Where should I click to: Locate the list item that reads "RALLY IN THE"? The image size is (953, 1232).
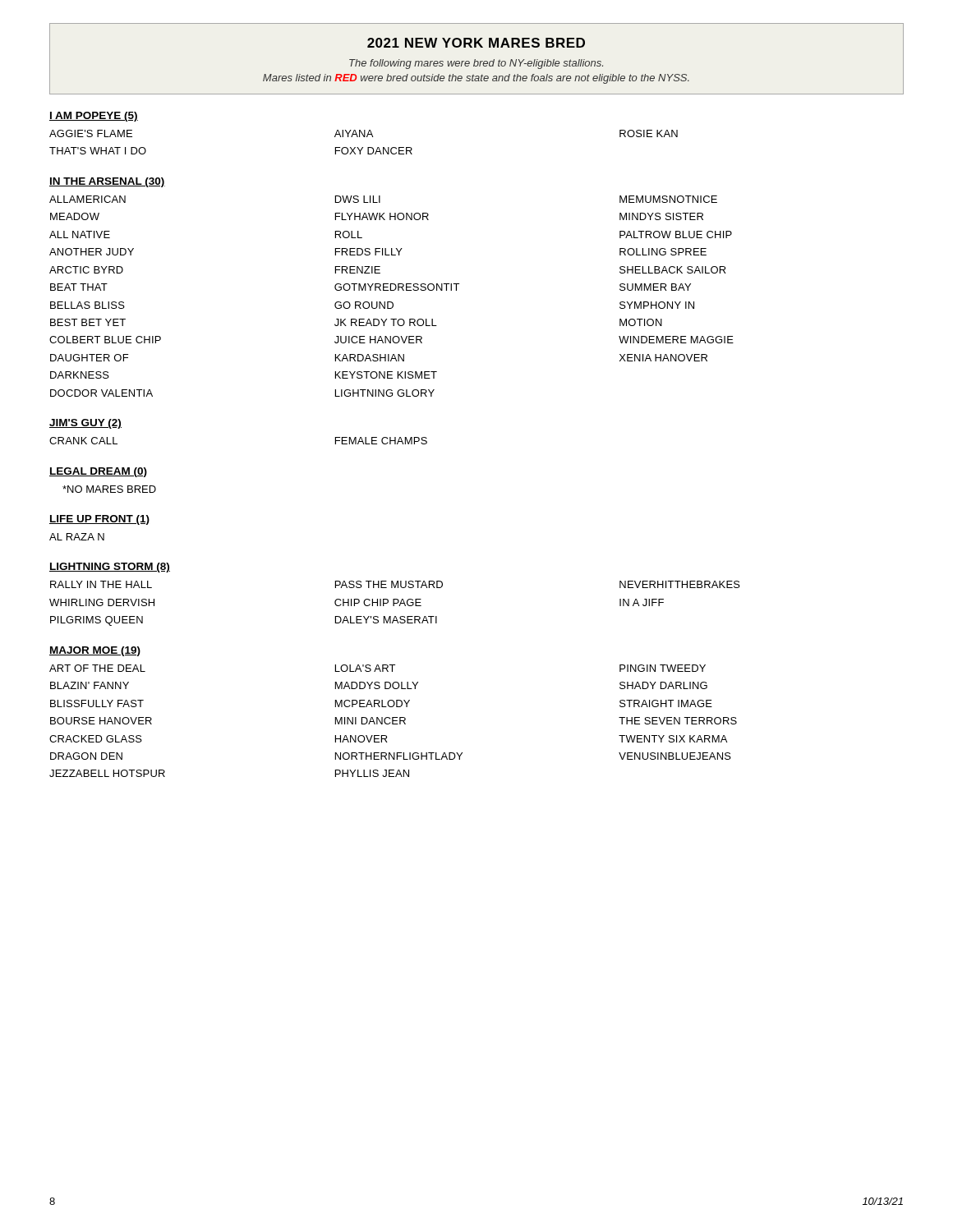102,602
